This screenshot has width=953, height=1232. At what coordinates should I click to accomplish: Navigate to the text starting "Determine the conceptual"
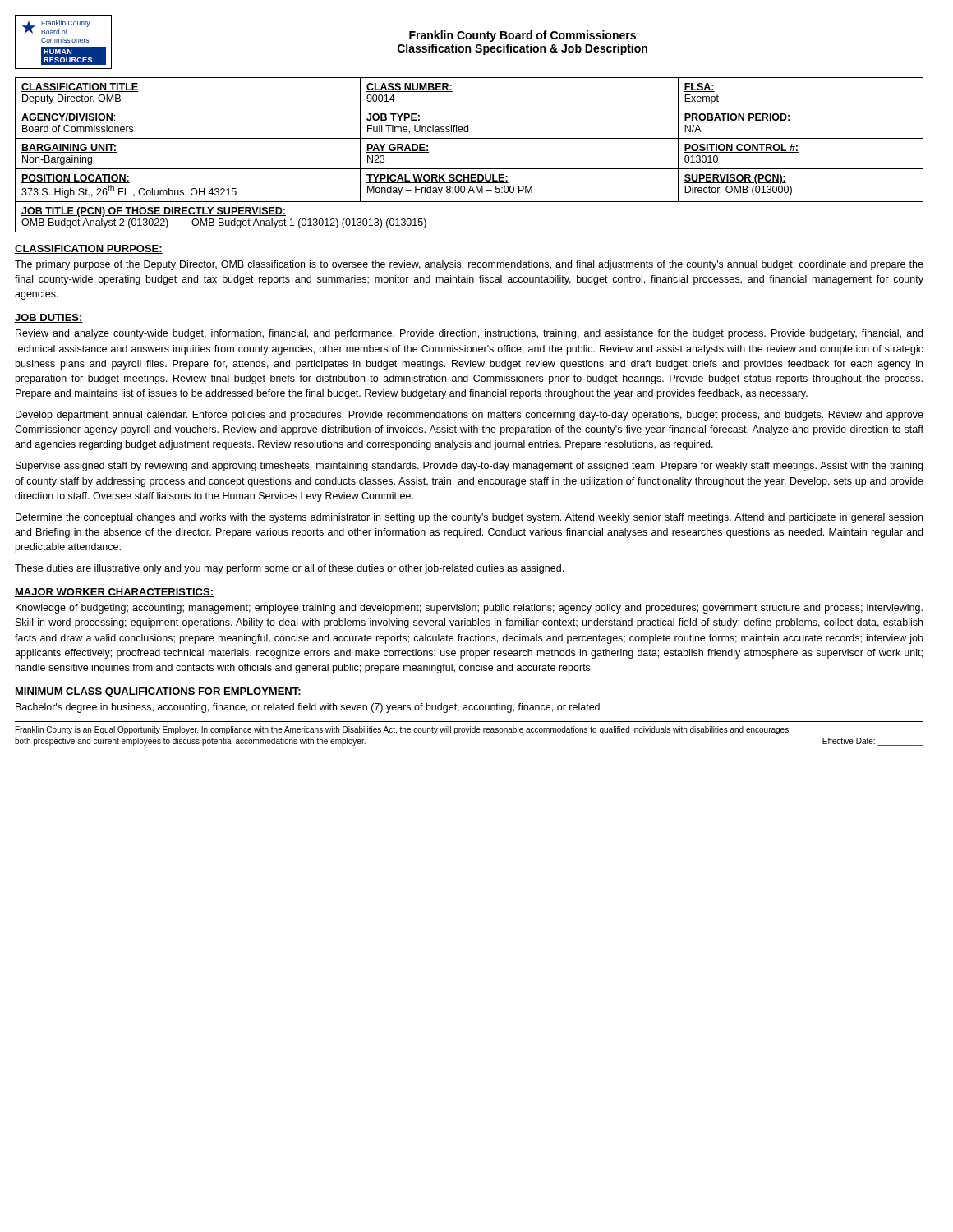(x=469, y=532)
